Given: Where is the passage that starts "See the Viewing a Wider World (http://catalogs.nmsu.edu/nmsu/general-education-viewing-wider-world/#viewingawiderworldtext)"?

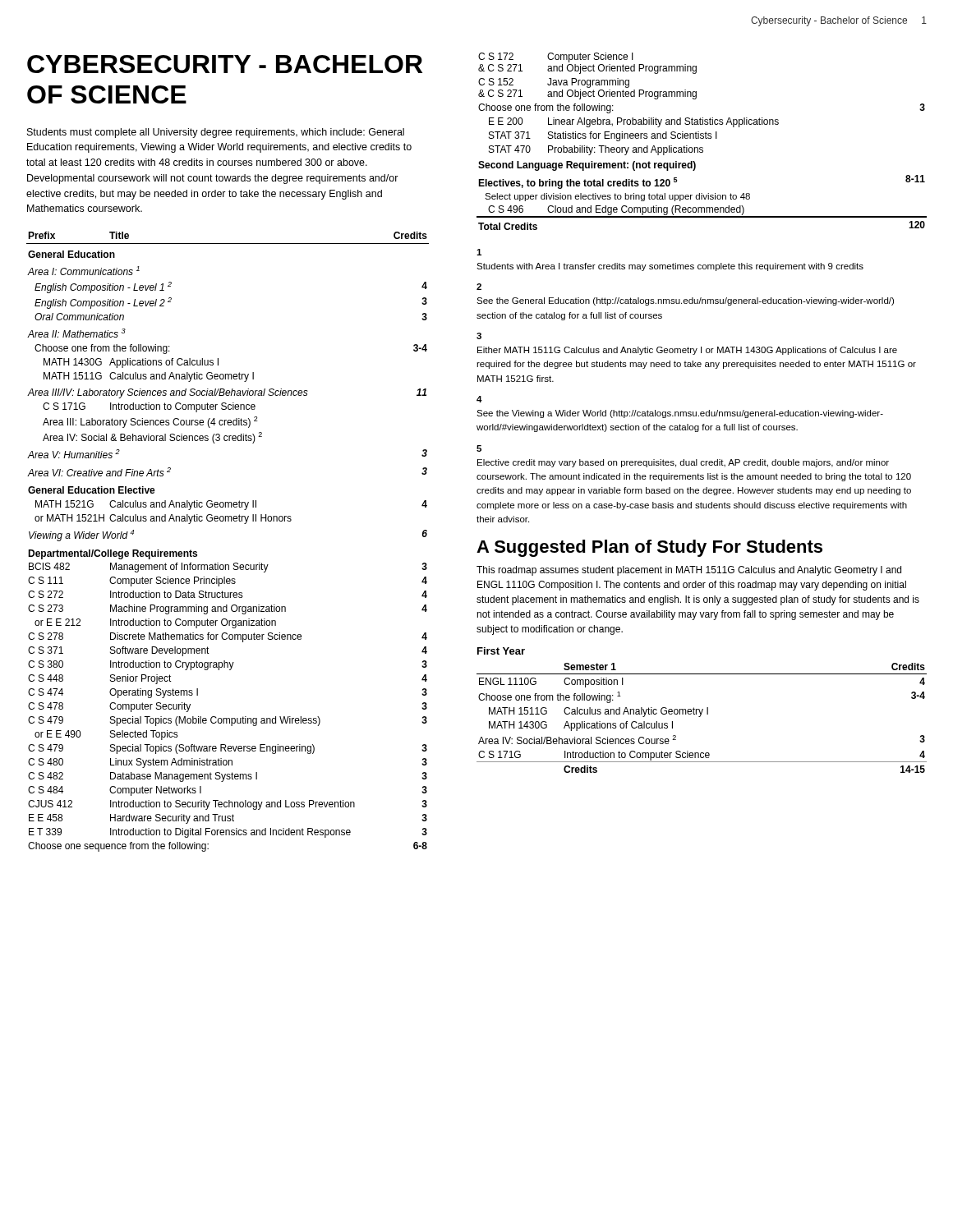Looking at the screenshot, I should (680, 420).
